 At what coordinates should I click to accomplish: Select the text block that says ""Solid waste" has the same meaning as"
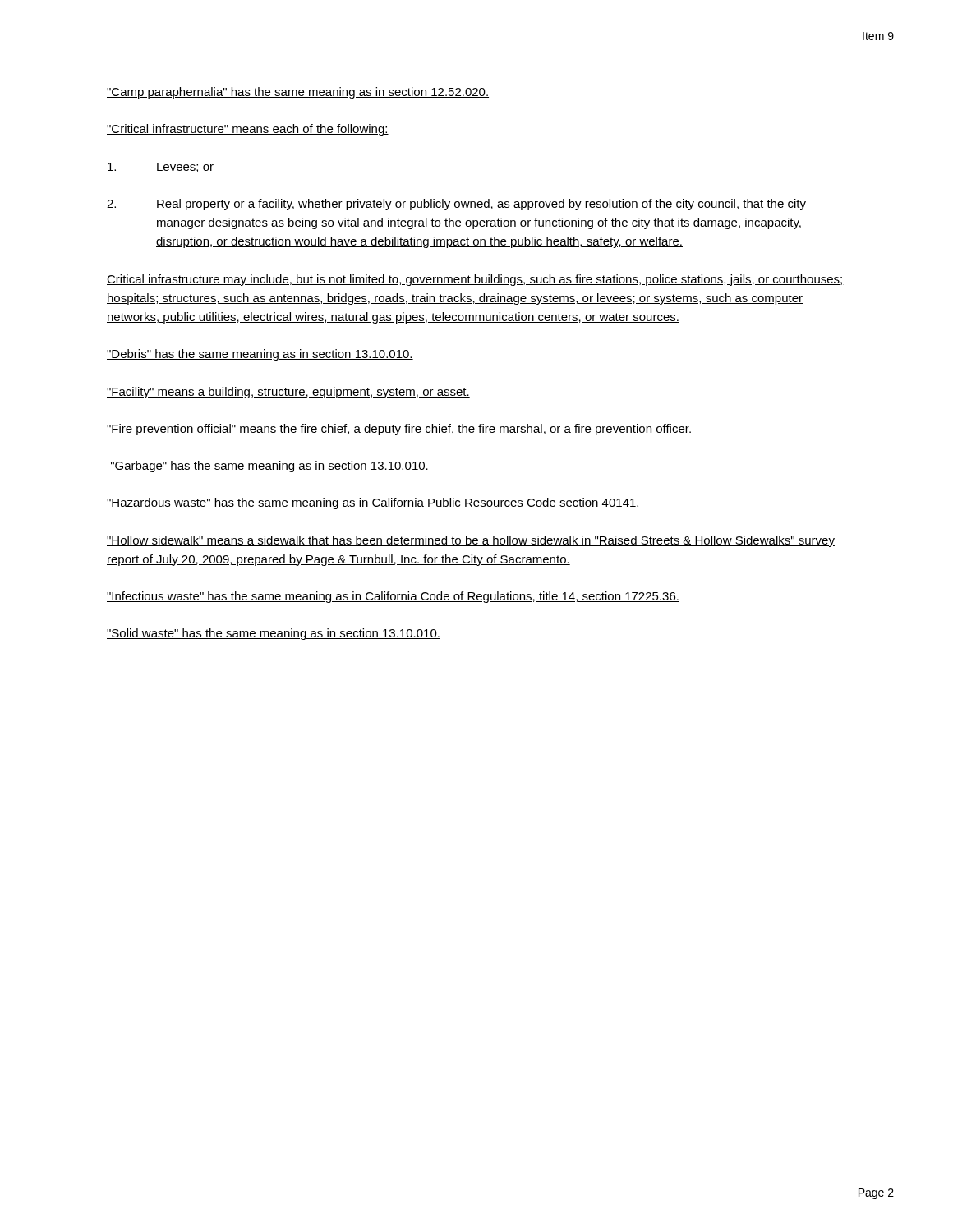tap(274, 633)
